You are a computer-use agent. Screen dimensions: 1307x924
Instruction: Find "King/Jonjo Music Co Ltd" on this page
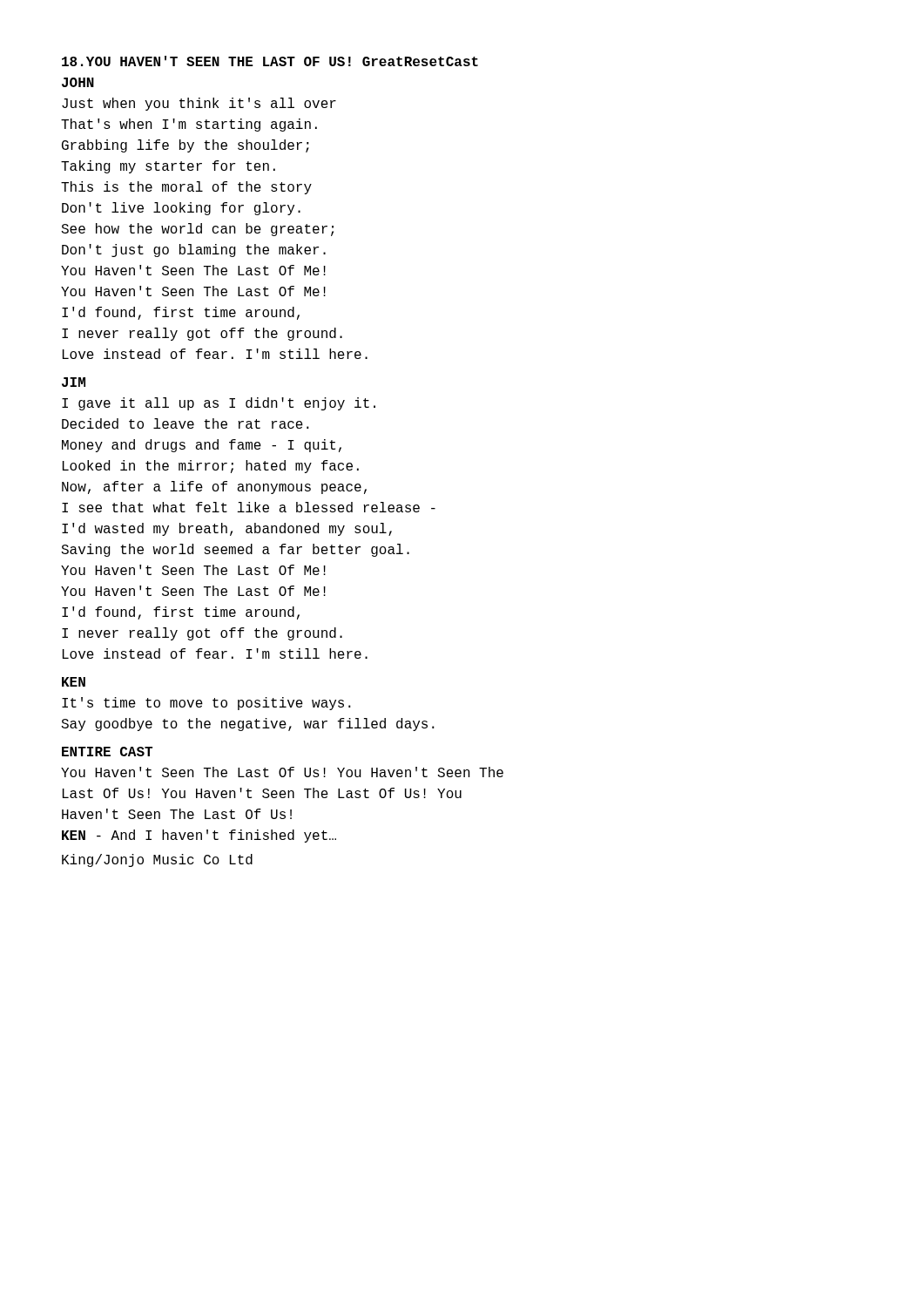click(x=157, y=861)
